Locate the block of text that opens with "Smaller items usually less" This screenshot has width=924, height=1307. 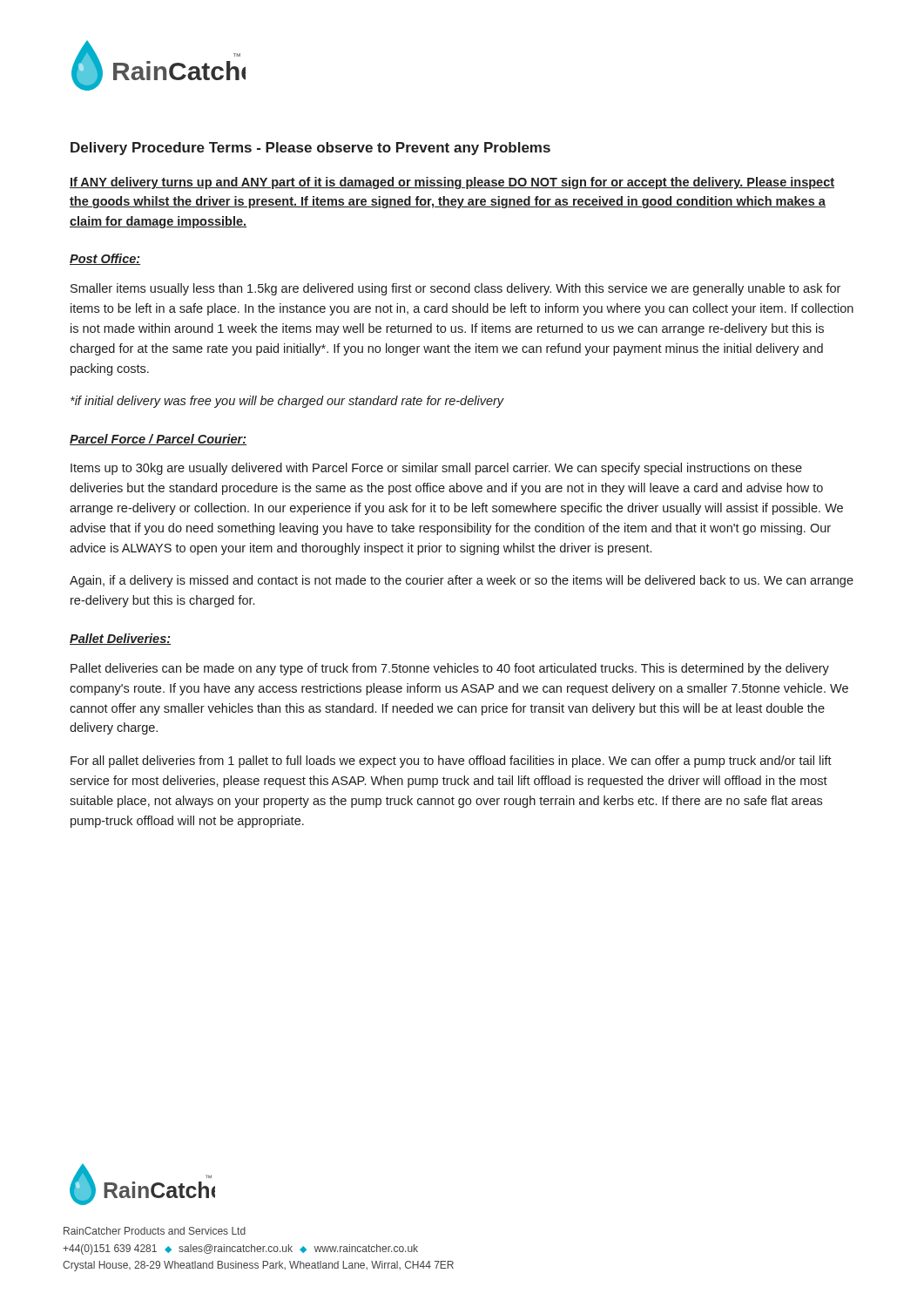(x=462, y=345)
